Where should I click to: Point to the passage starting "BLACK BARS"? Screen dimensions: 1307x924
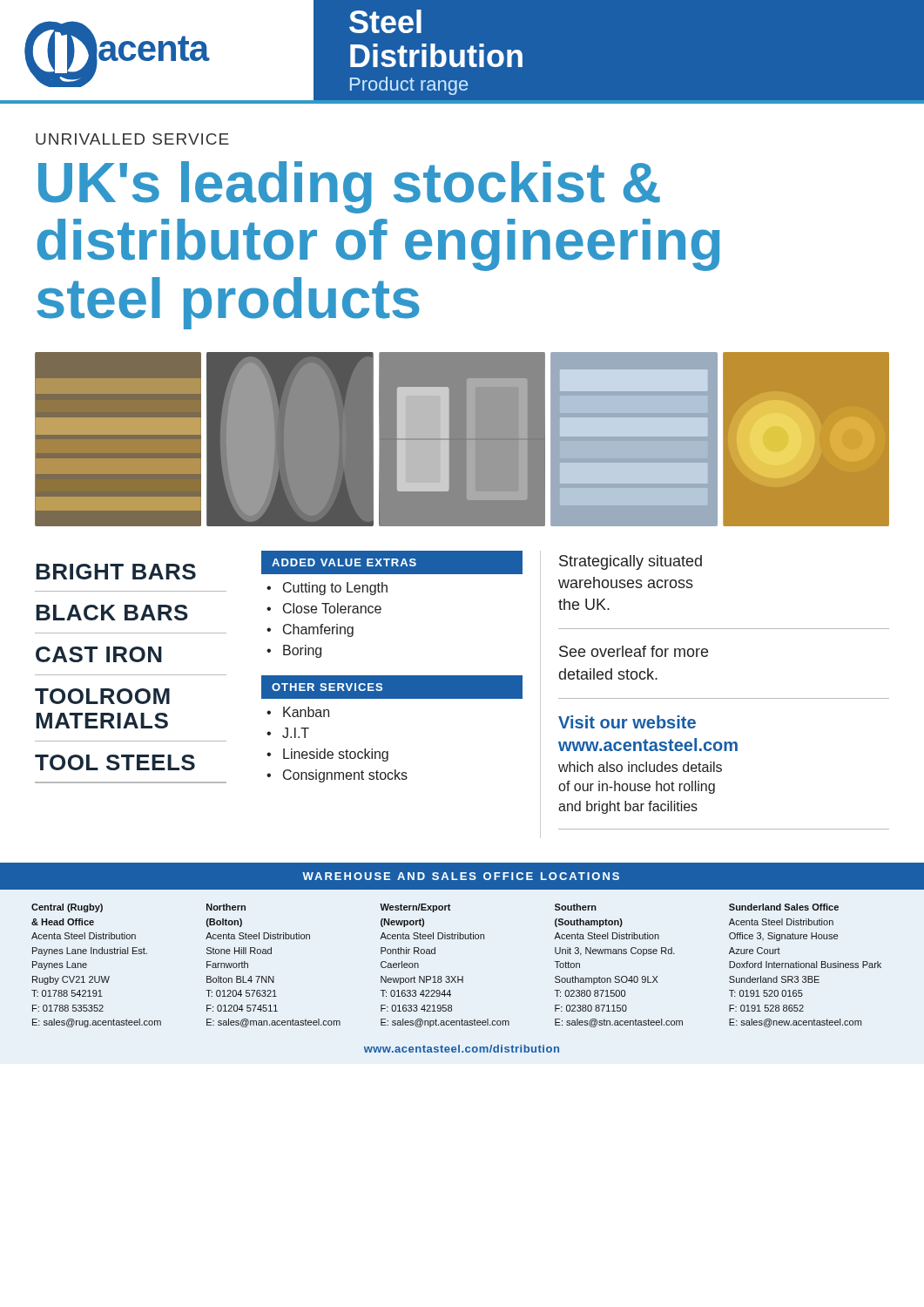pos(112,613)
